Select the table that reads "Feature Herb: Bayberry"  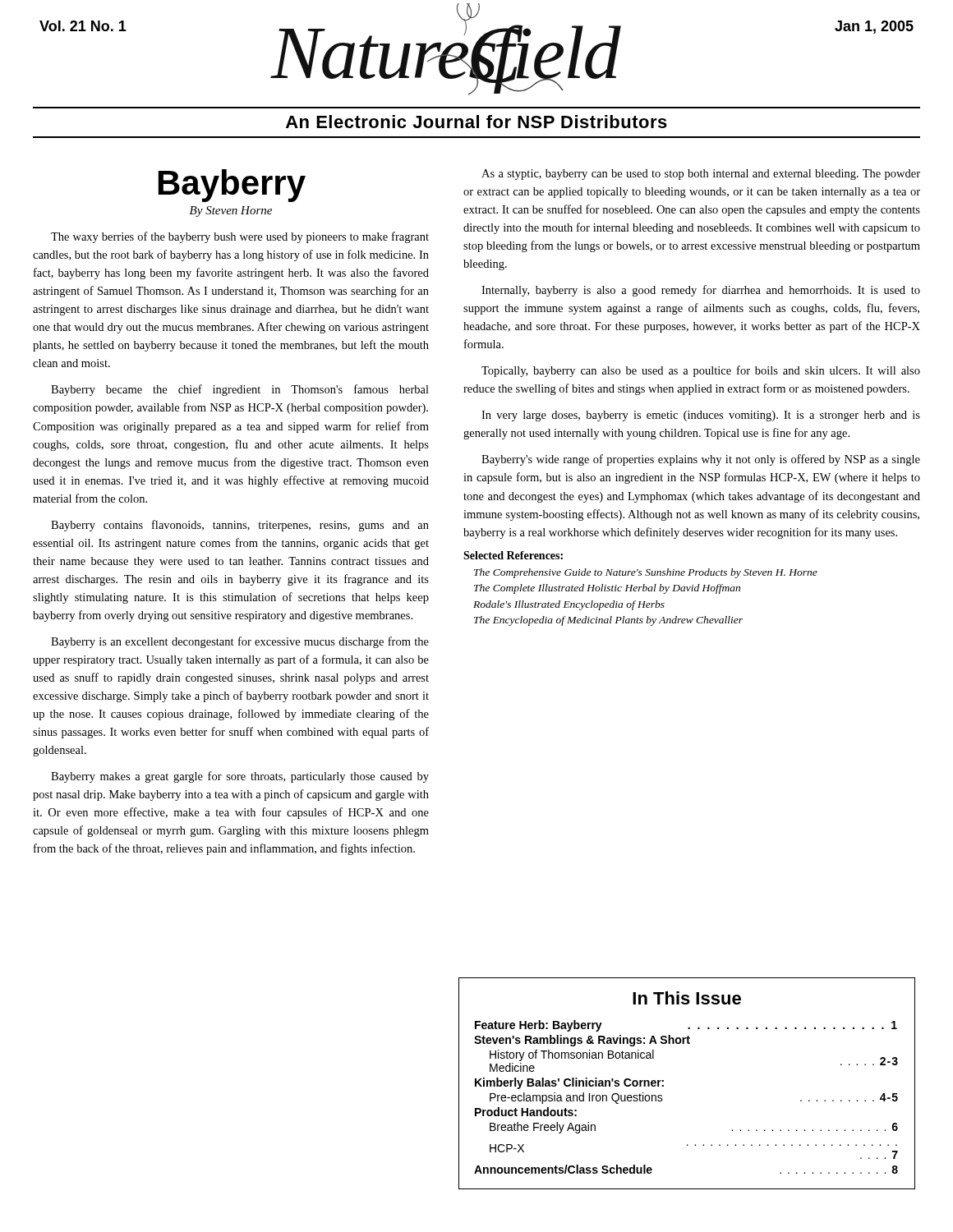tap(687, 1083)
